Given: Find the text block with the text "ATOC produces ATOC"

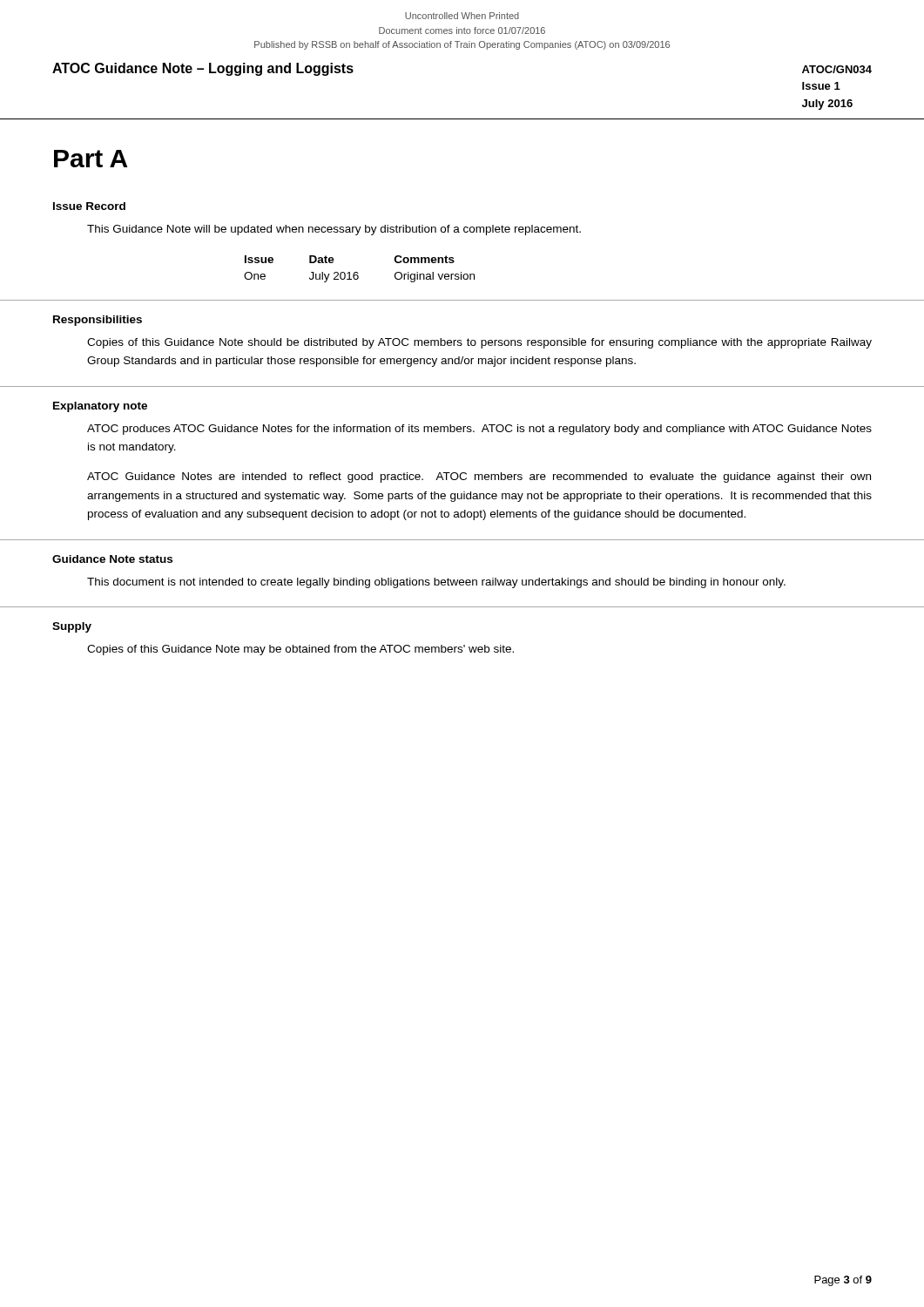Looking at the screenshot, I should [x=479, y=437].
